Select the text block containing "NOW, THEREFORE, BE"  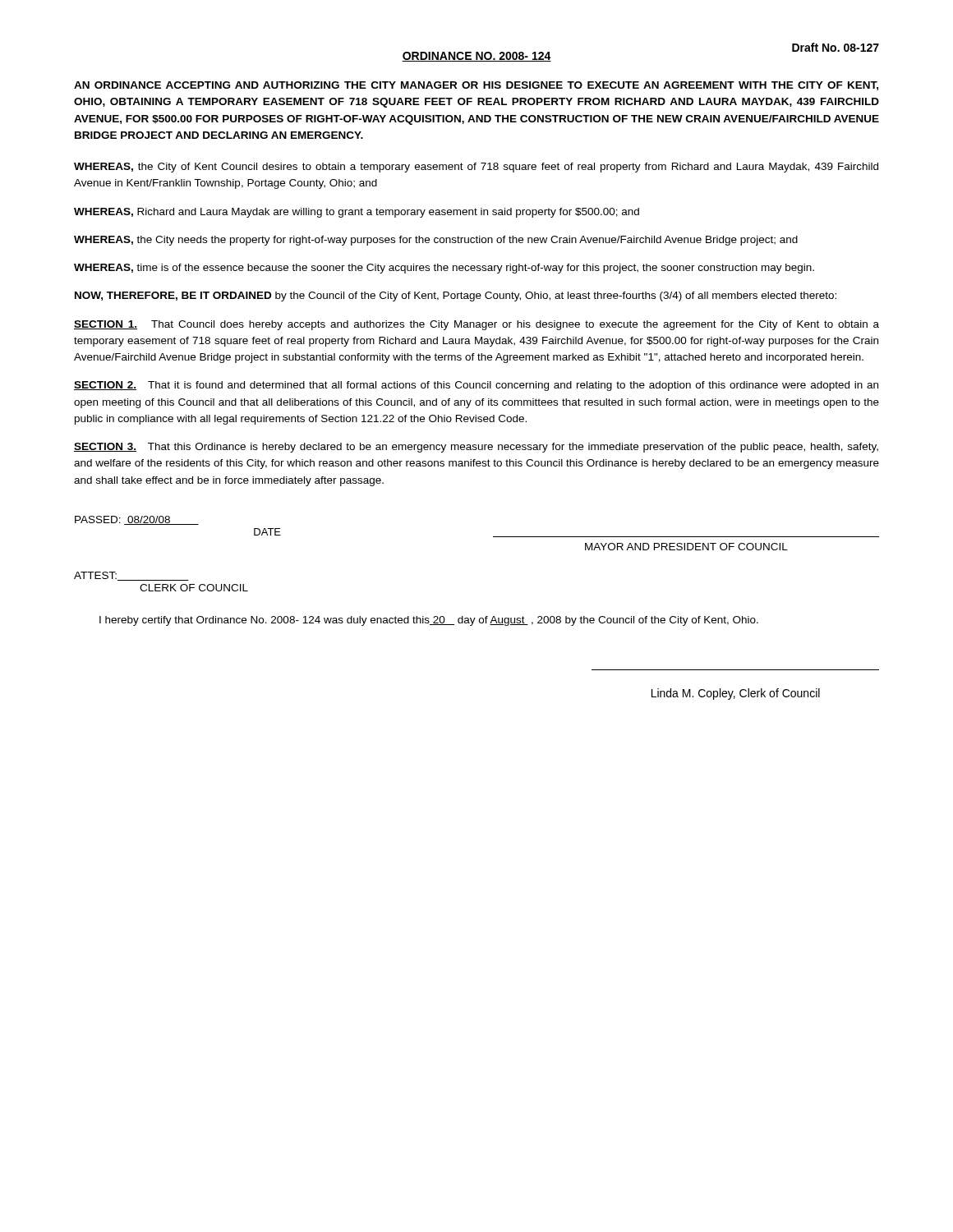(x=456, y=295)
